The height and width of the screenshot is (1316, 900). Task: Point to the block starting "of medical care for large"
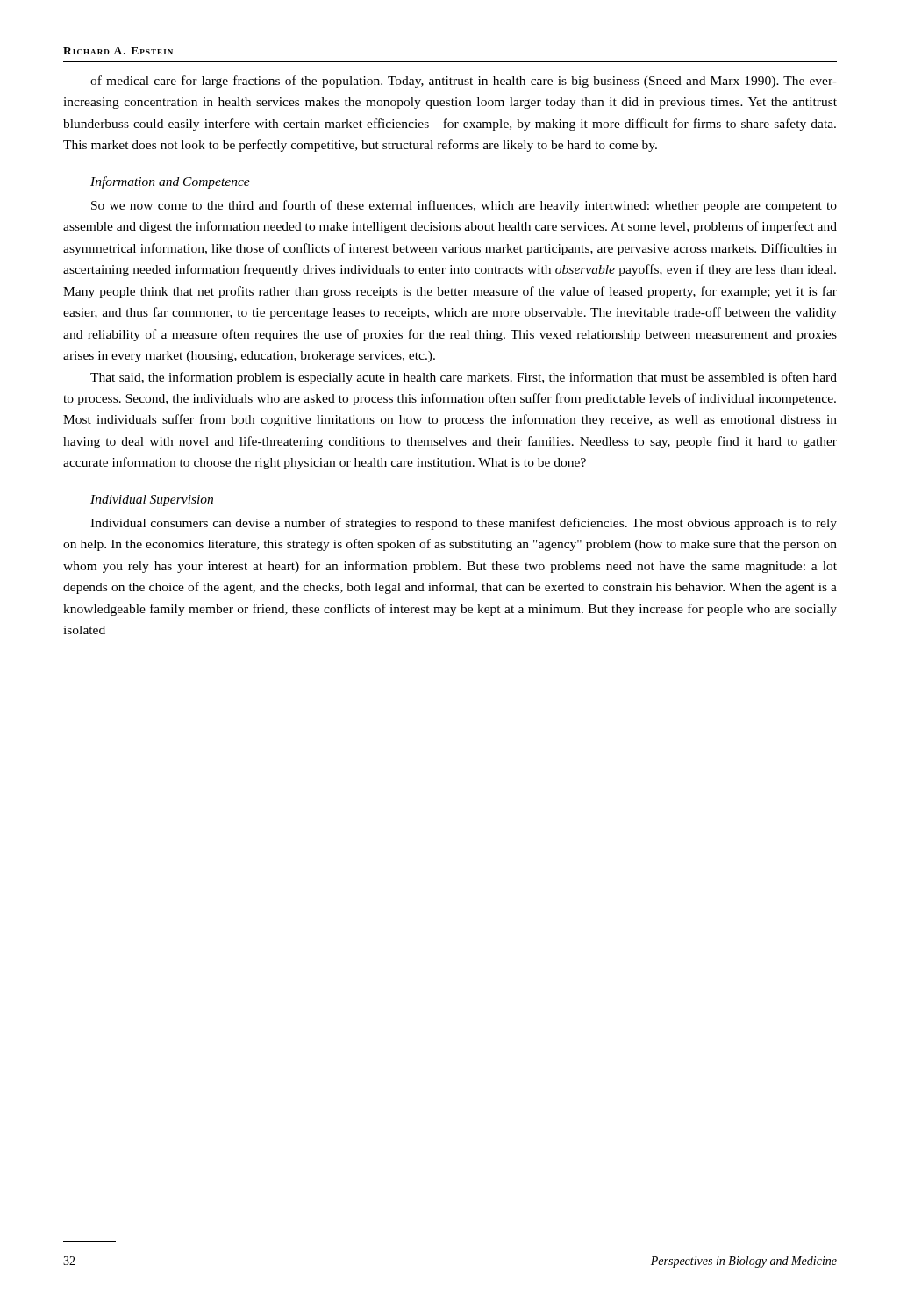(x=450, y=112)
